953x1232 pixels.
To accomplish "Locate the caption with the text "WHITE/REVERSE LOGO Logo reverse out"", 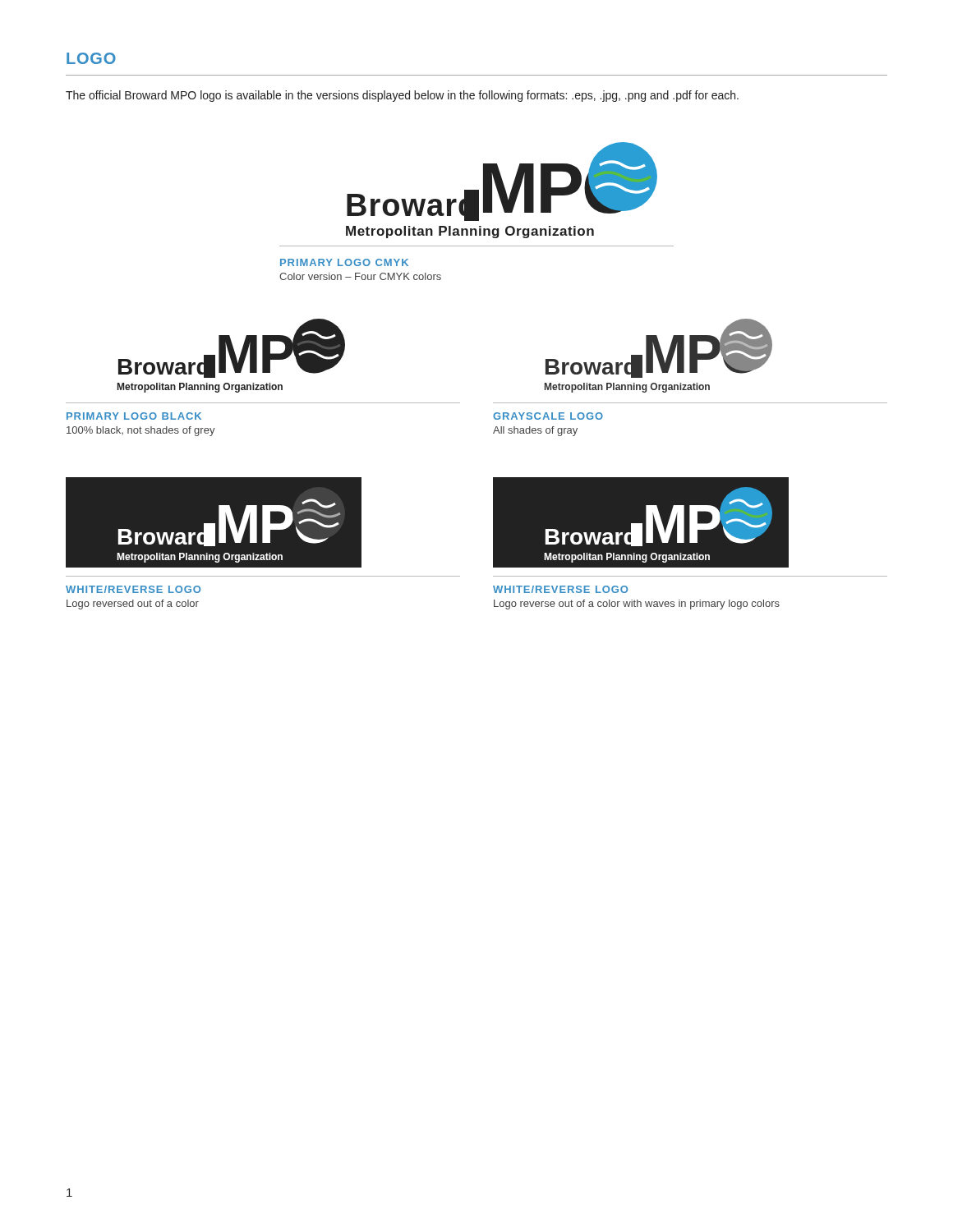I will point(636,596).
